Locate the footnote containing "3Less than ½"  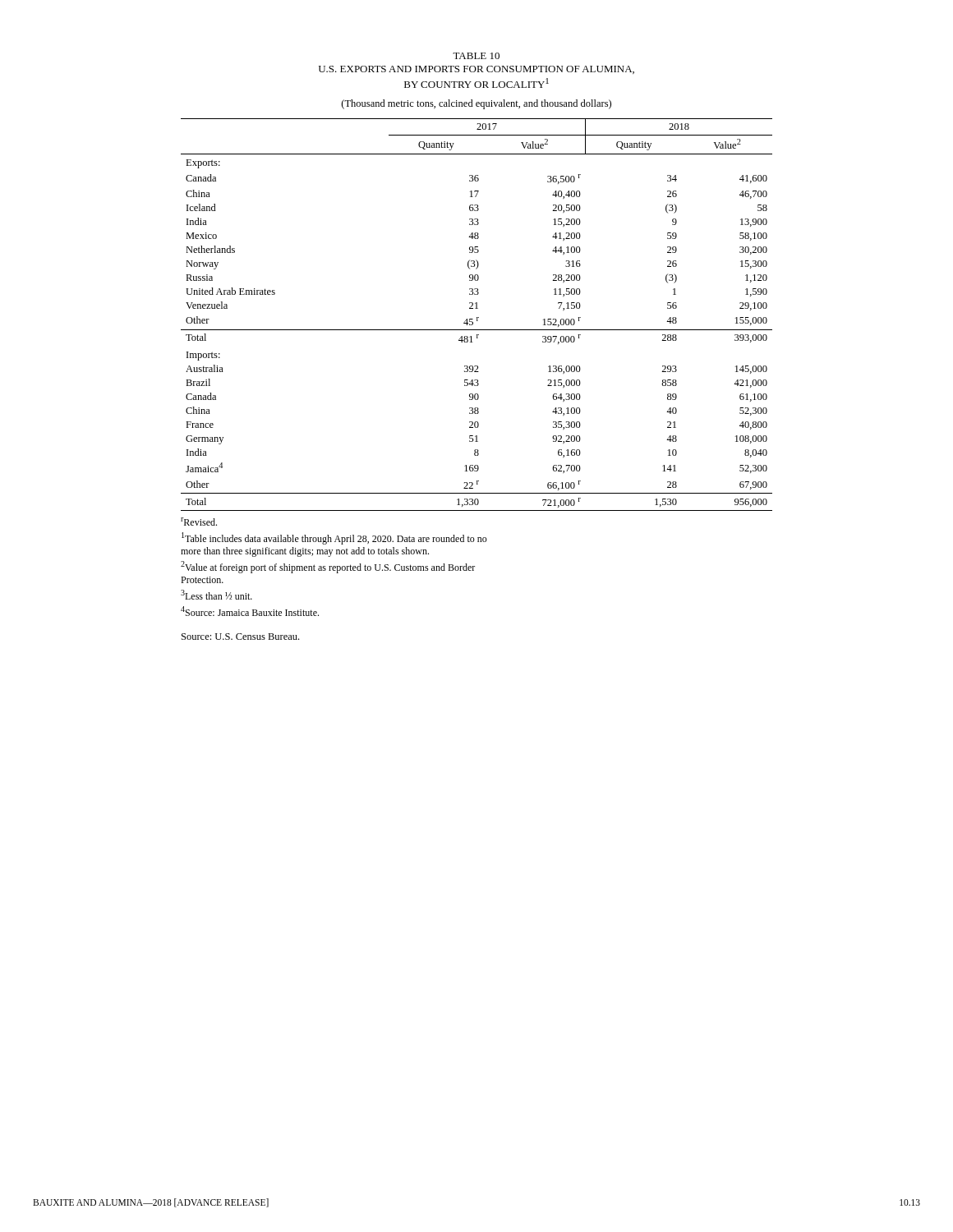pyautogui.click(x=217, y=595)
